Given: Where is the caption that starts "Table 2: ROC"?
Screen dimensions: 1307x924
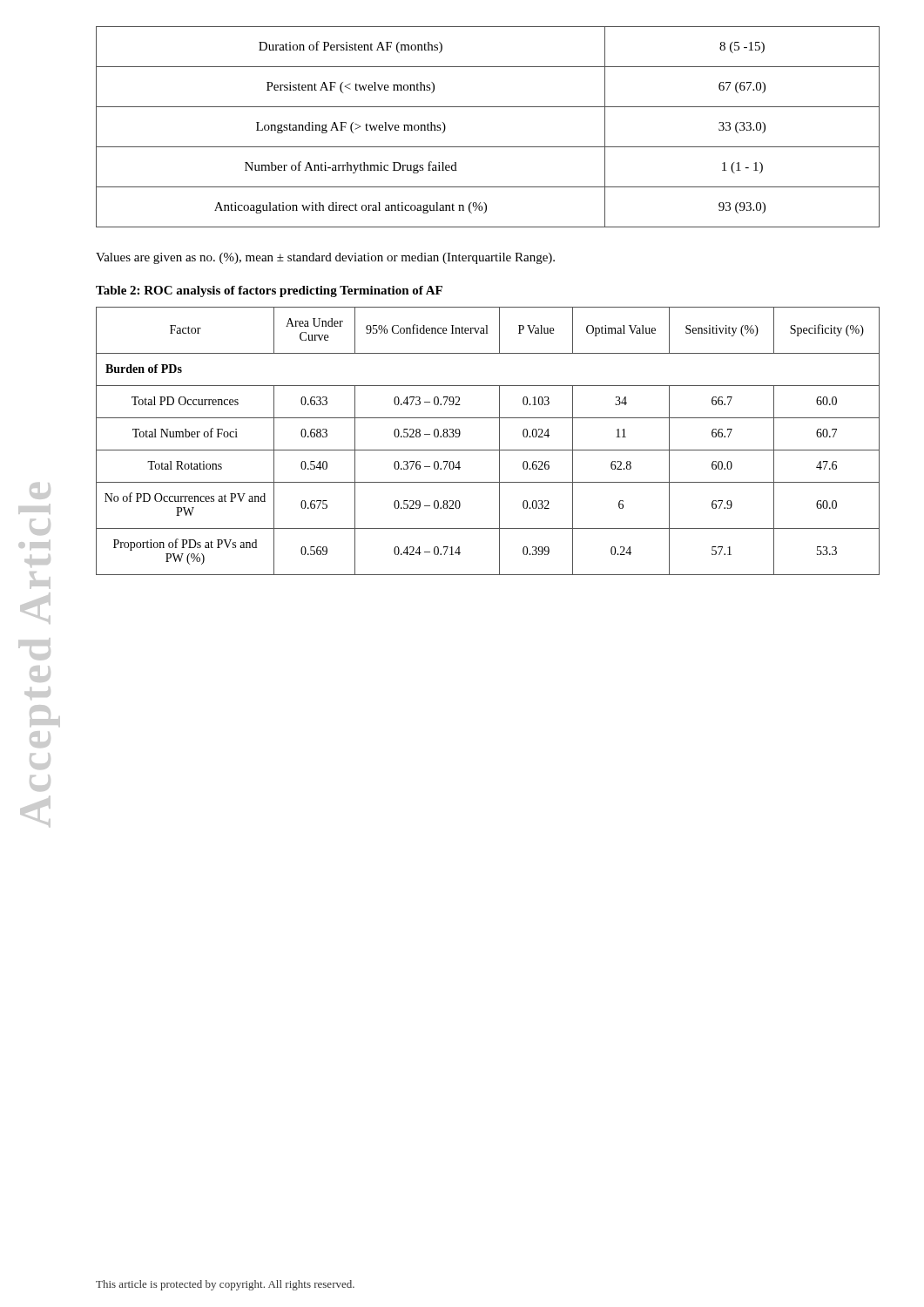Looking at the screenshot, I should pyautogui.click(x=269, y=290).
